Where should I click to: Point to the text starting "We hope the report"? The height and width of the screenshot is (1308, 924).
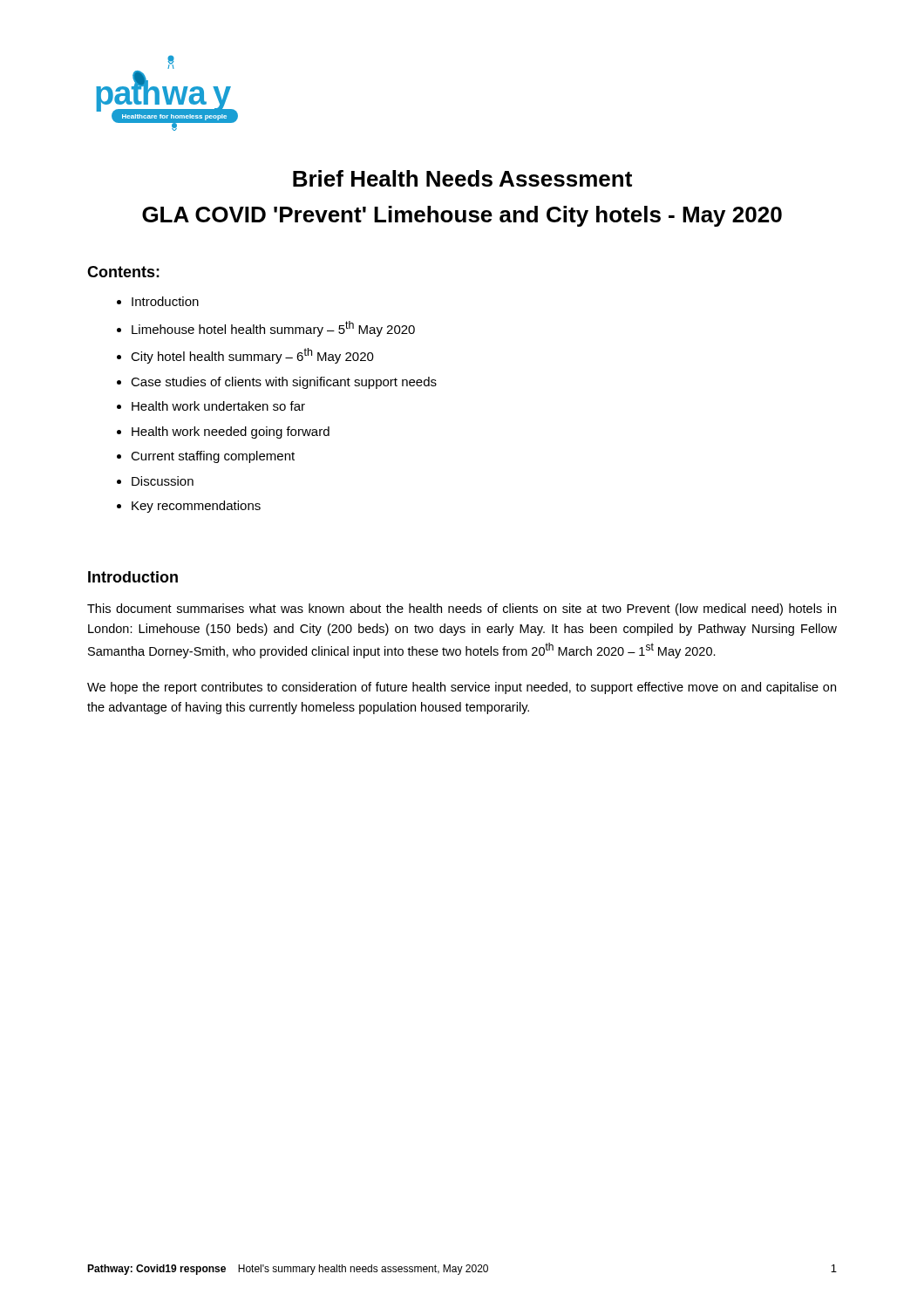coord(462,697)
